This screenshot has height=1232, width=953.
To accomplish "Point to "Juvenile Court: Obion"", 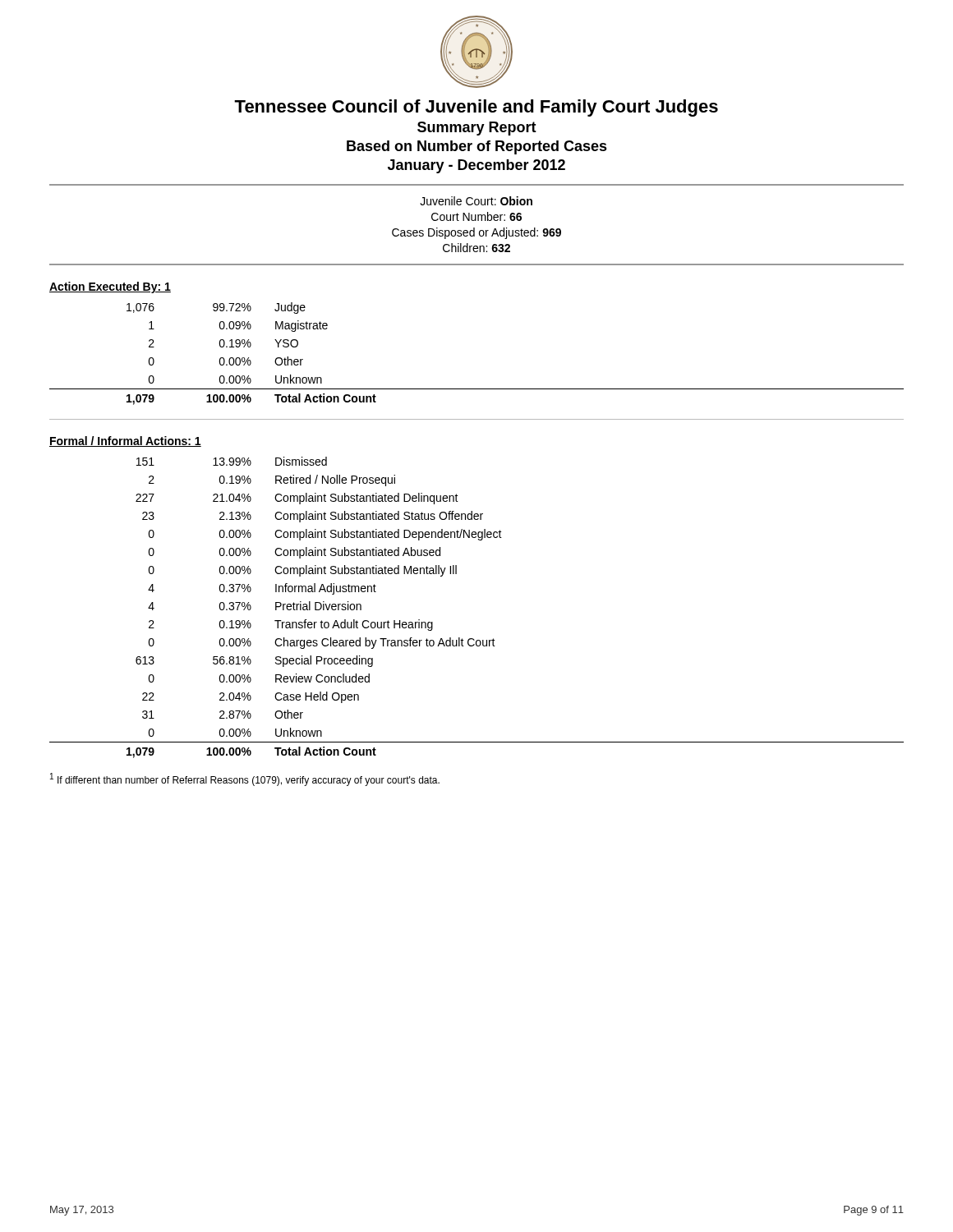I will coord(476,201).
